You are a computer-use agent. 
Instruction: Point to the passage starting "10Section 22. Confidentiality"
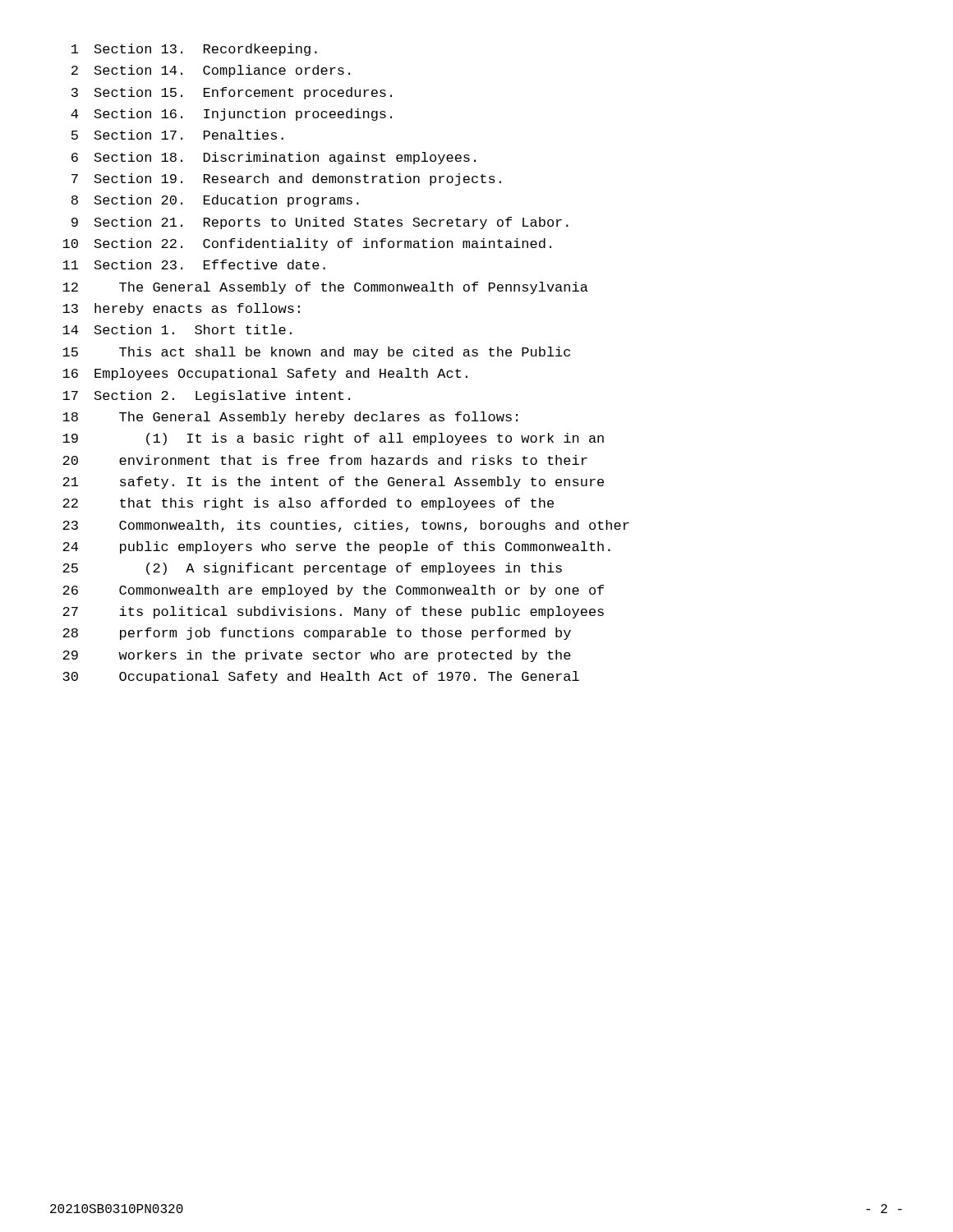pyautogui.click(x=302, y=245)
